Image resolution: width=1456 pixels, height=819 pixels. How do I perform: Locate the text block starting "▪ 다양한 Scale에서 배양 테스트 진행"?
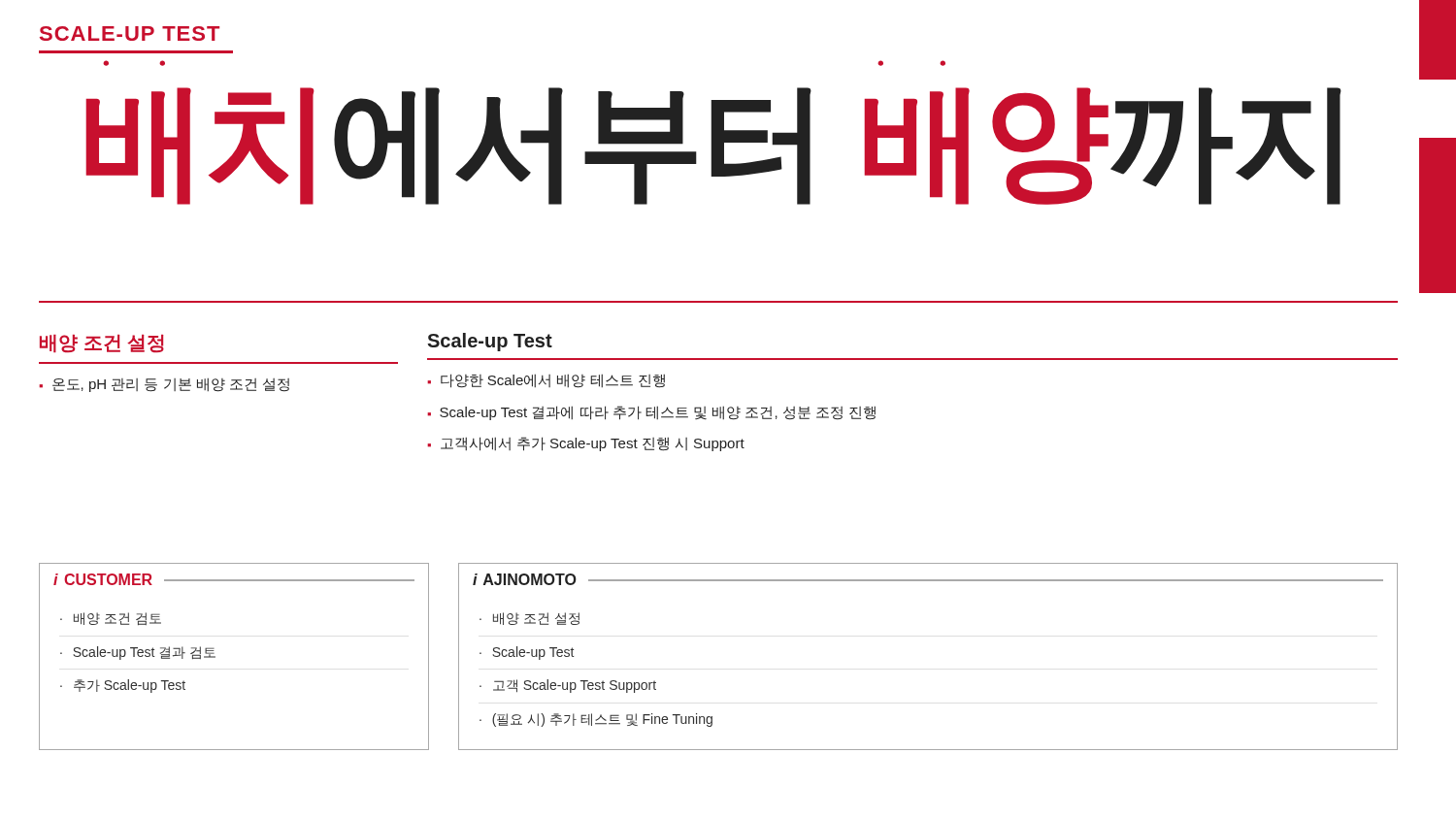547,381
